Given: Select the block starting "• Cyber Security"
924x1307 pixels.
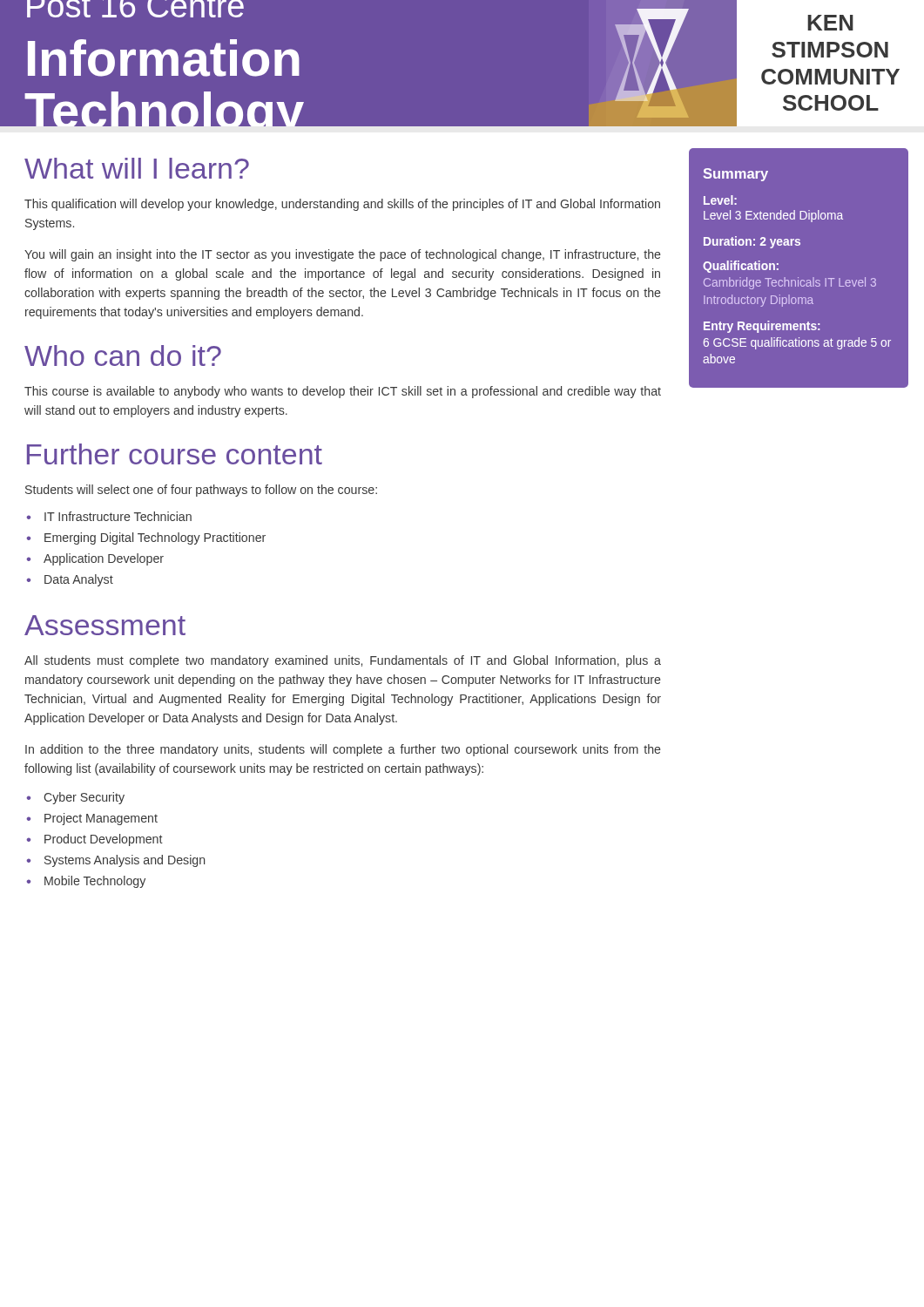Looking at the screenshot, I should point(75,797).
